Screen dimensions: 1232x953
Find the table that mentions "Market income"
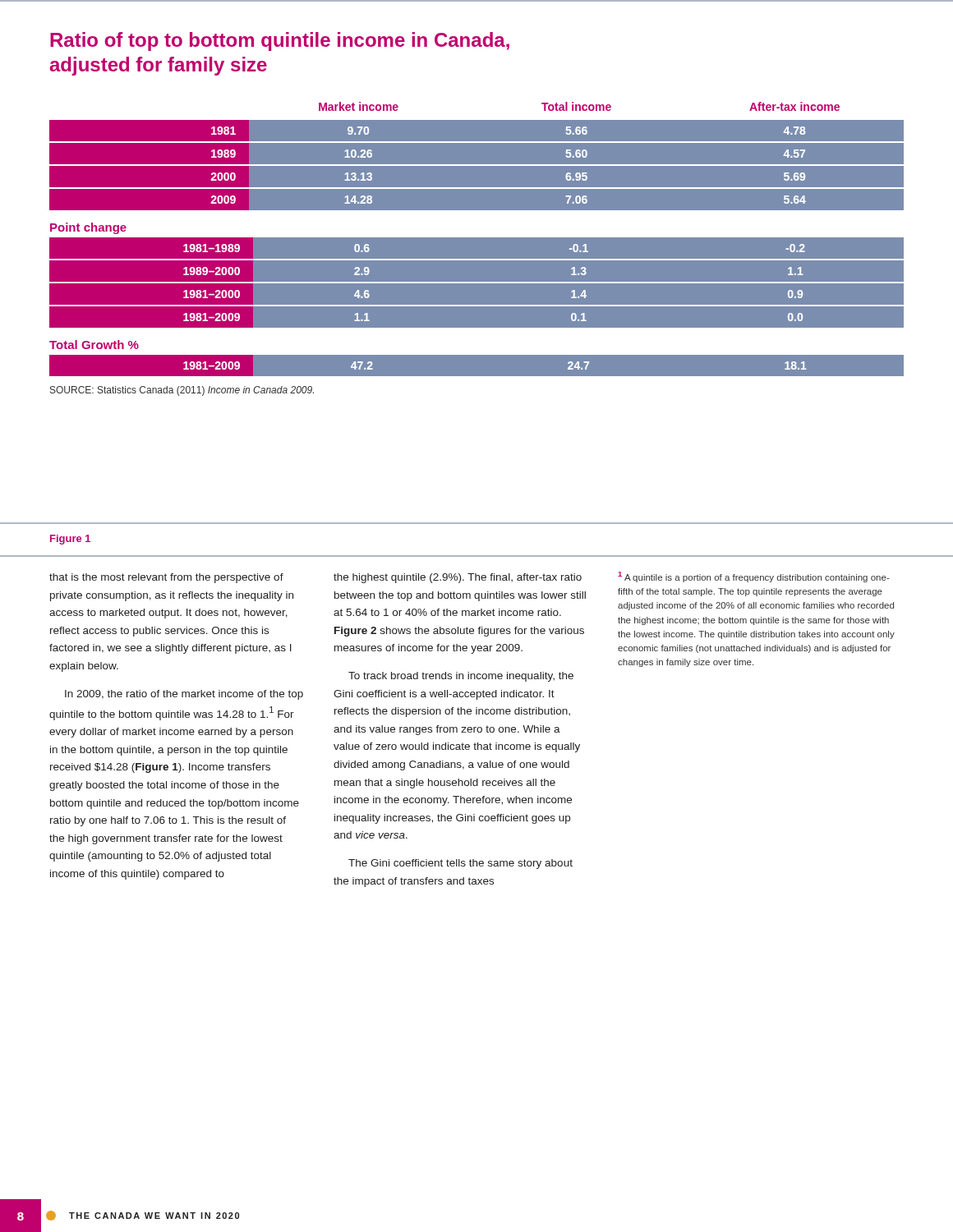point(476,153)
